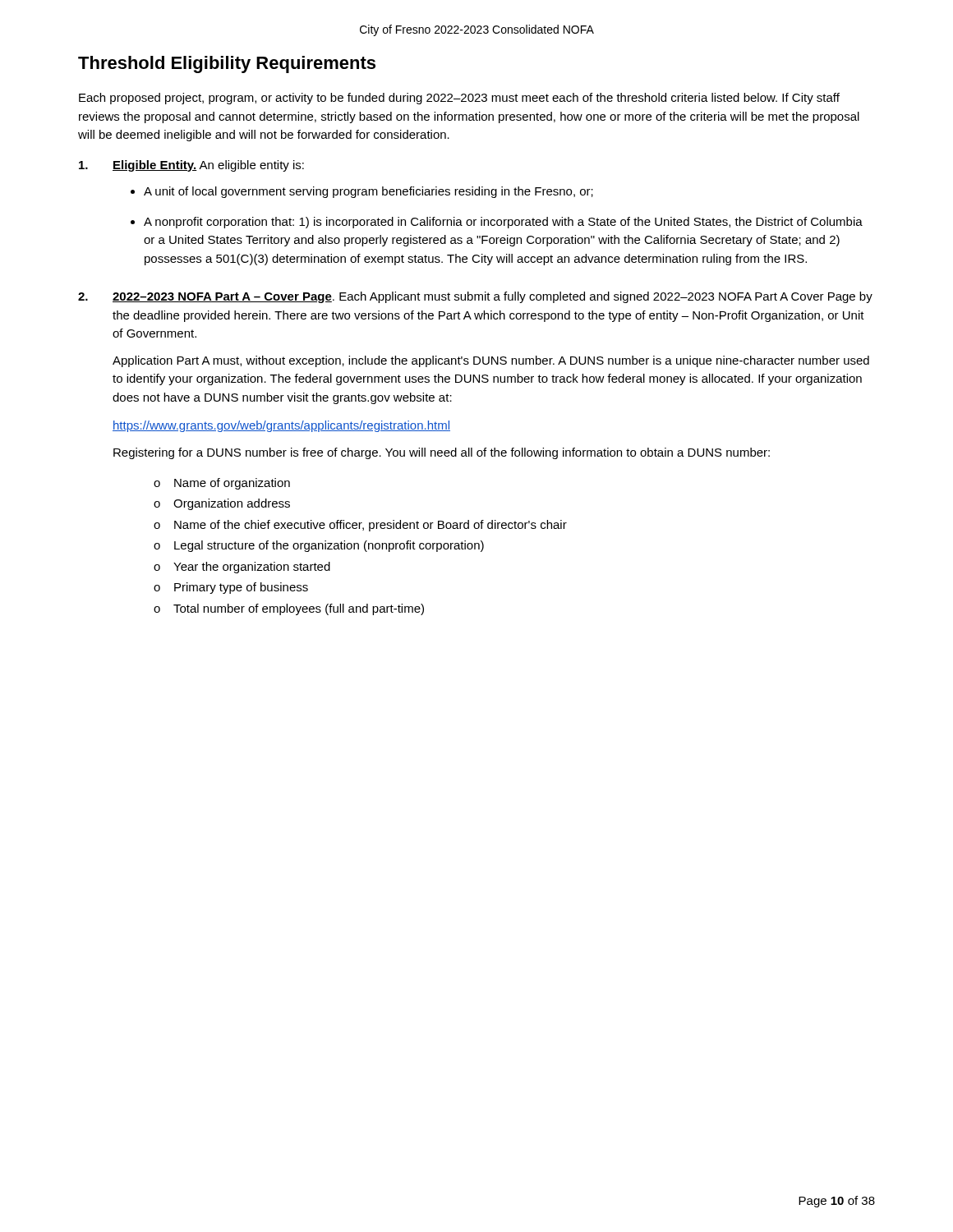Find the element starting "Each proposed project, program, or activity to be"
Screen dimensions: 1232x953
[469, 116]
